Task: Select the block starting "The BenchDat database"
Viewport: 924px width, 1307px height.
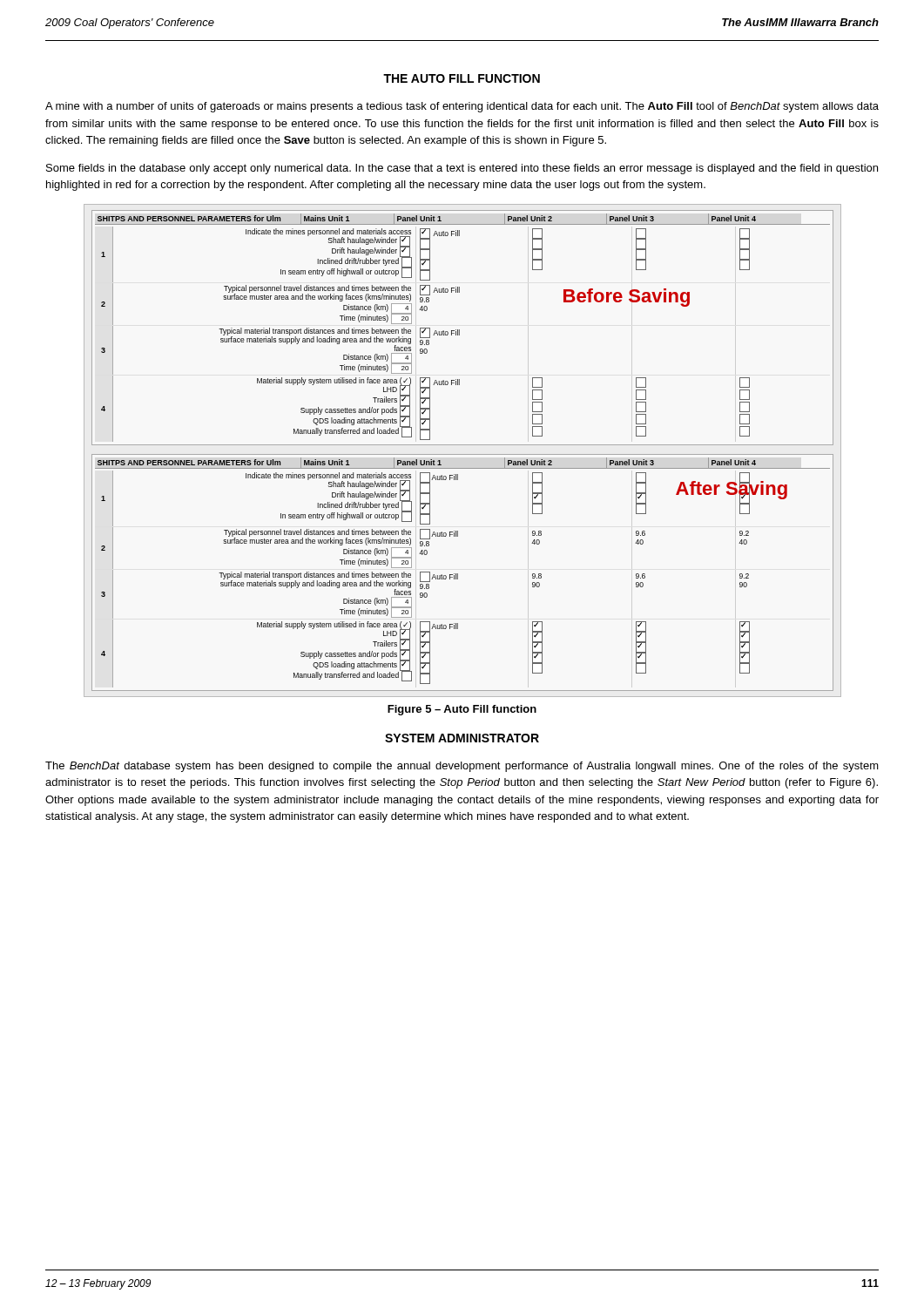Action: 462,790
